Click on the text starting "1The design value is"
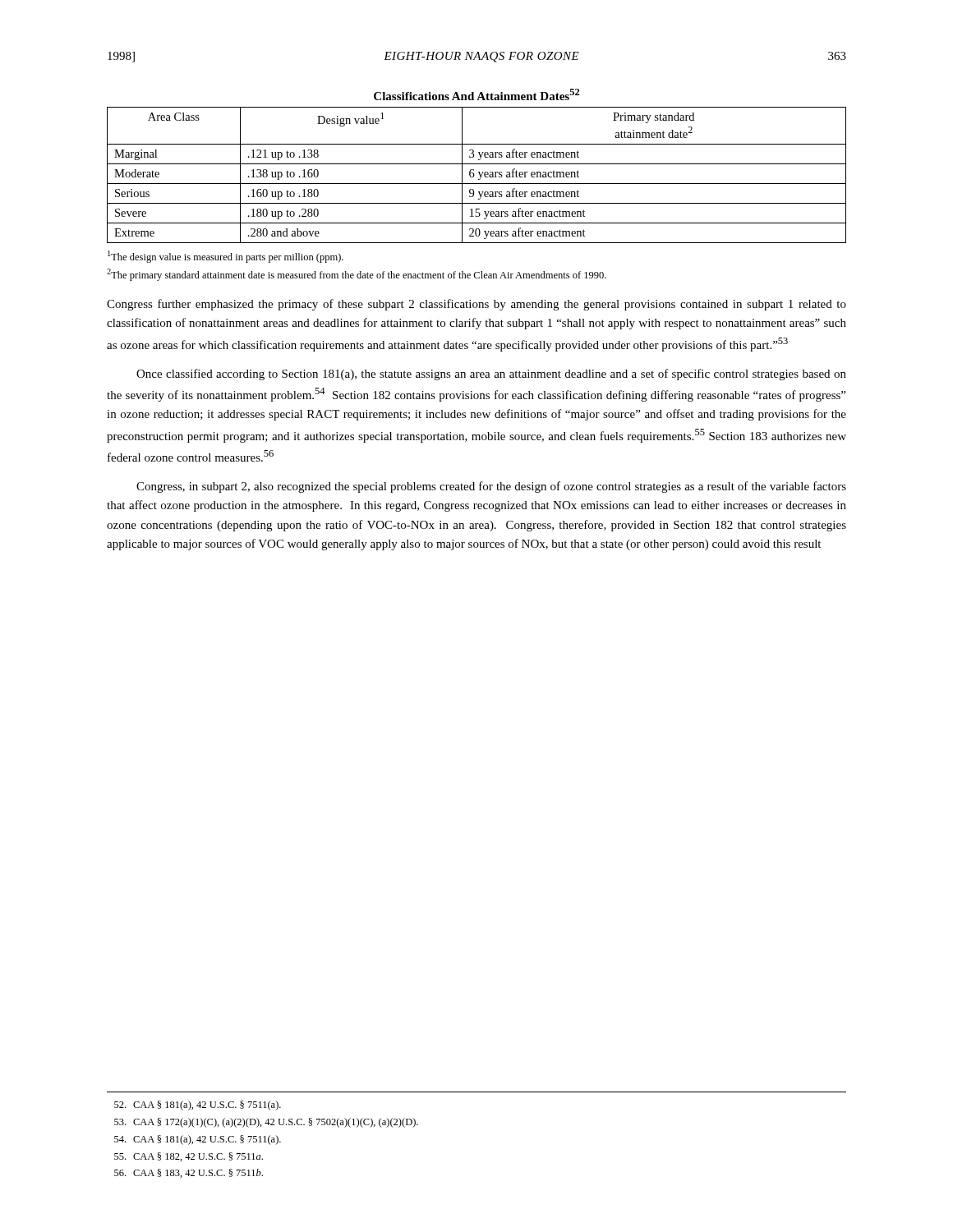This screenshot has width=953, height=1232. [226, 257]
